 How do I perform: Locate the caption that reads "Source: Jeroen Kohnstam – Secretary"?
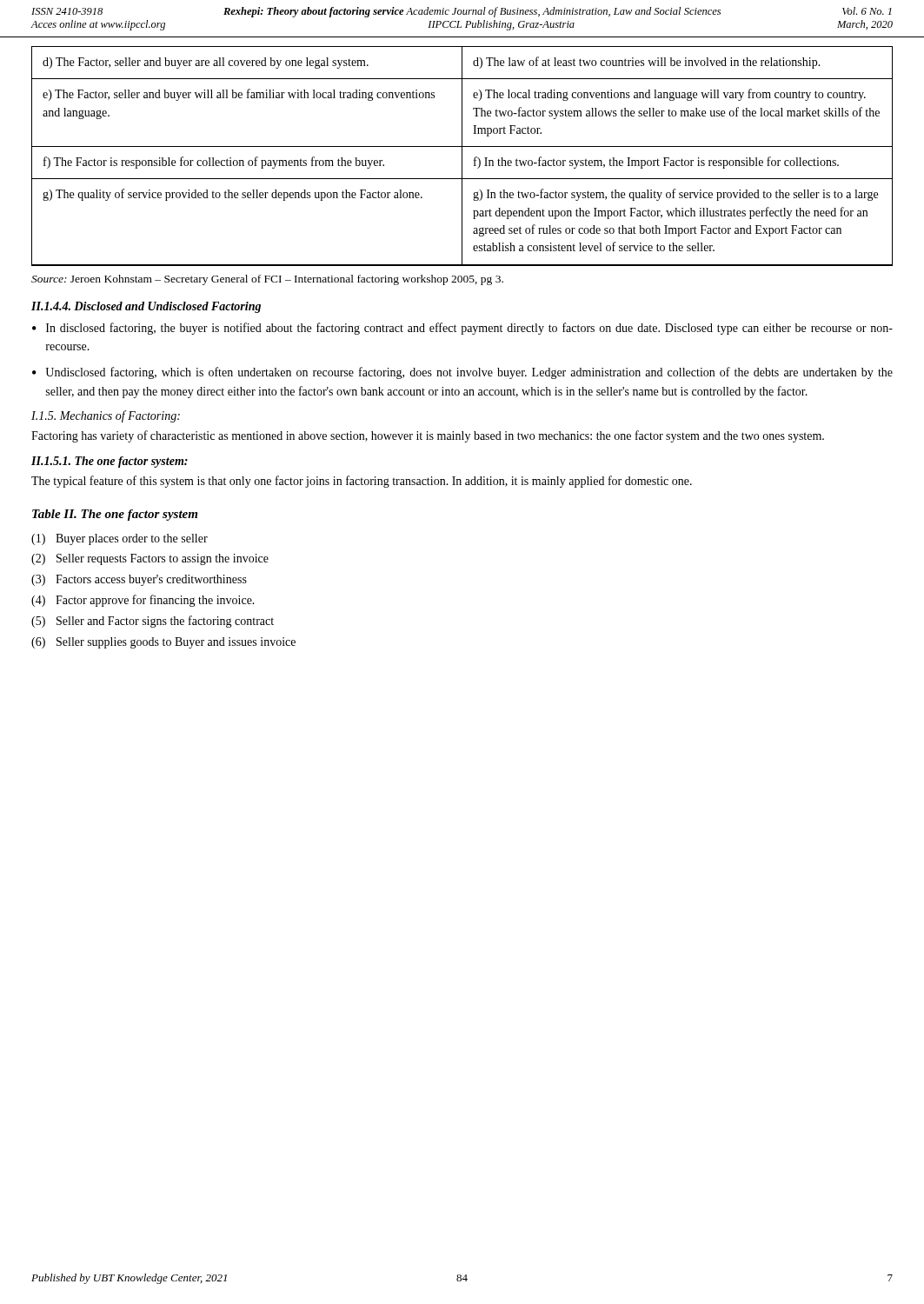(268, 278)
